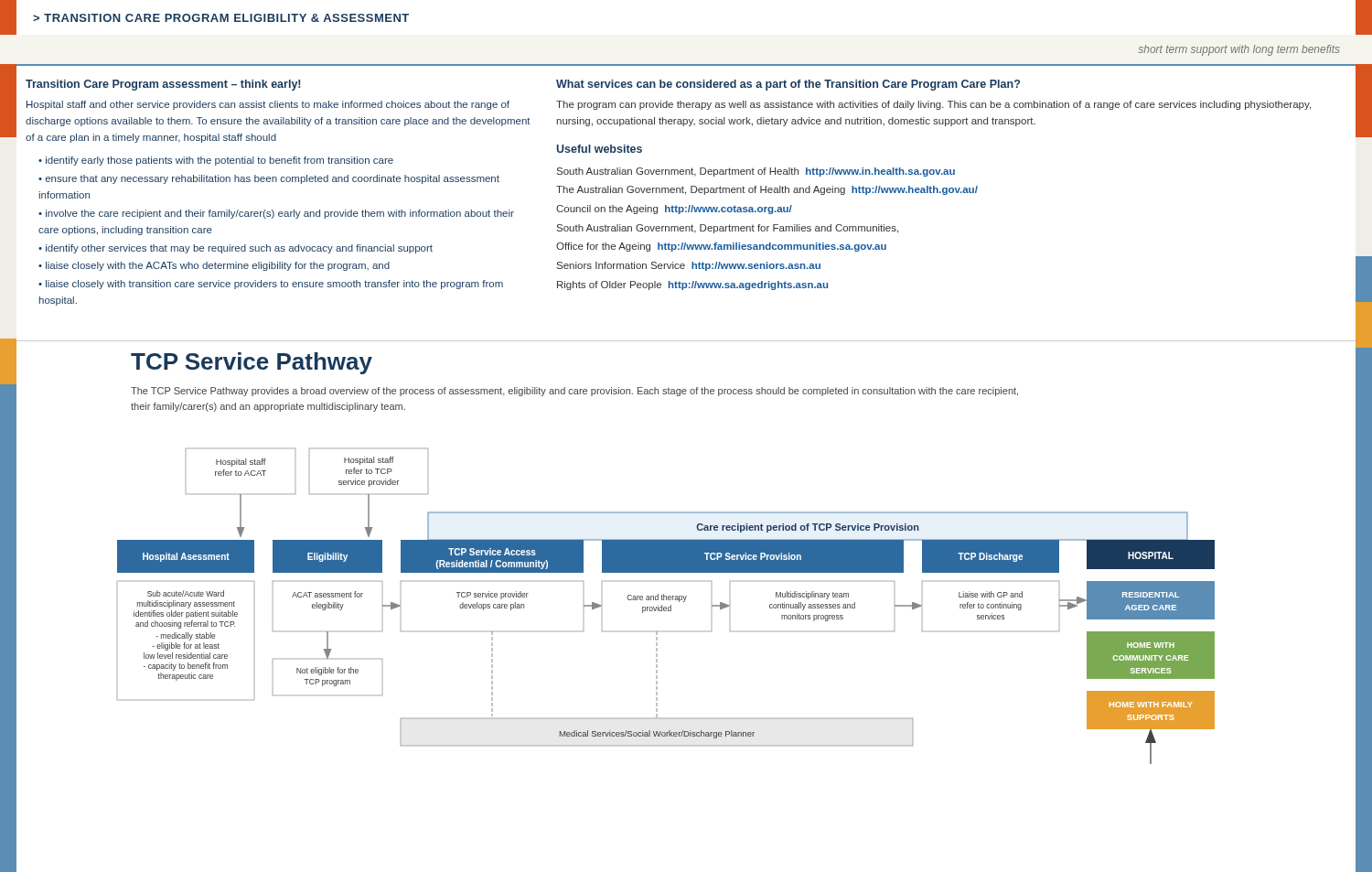Find the text starting "Hospital staff and other service"
This screenshot has width=1372, height=872.
coord(278,121)
